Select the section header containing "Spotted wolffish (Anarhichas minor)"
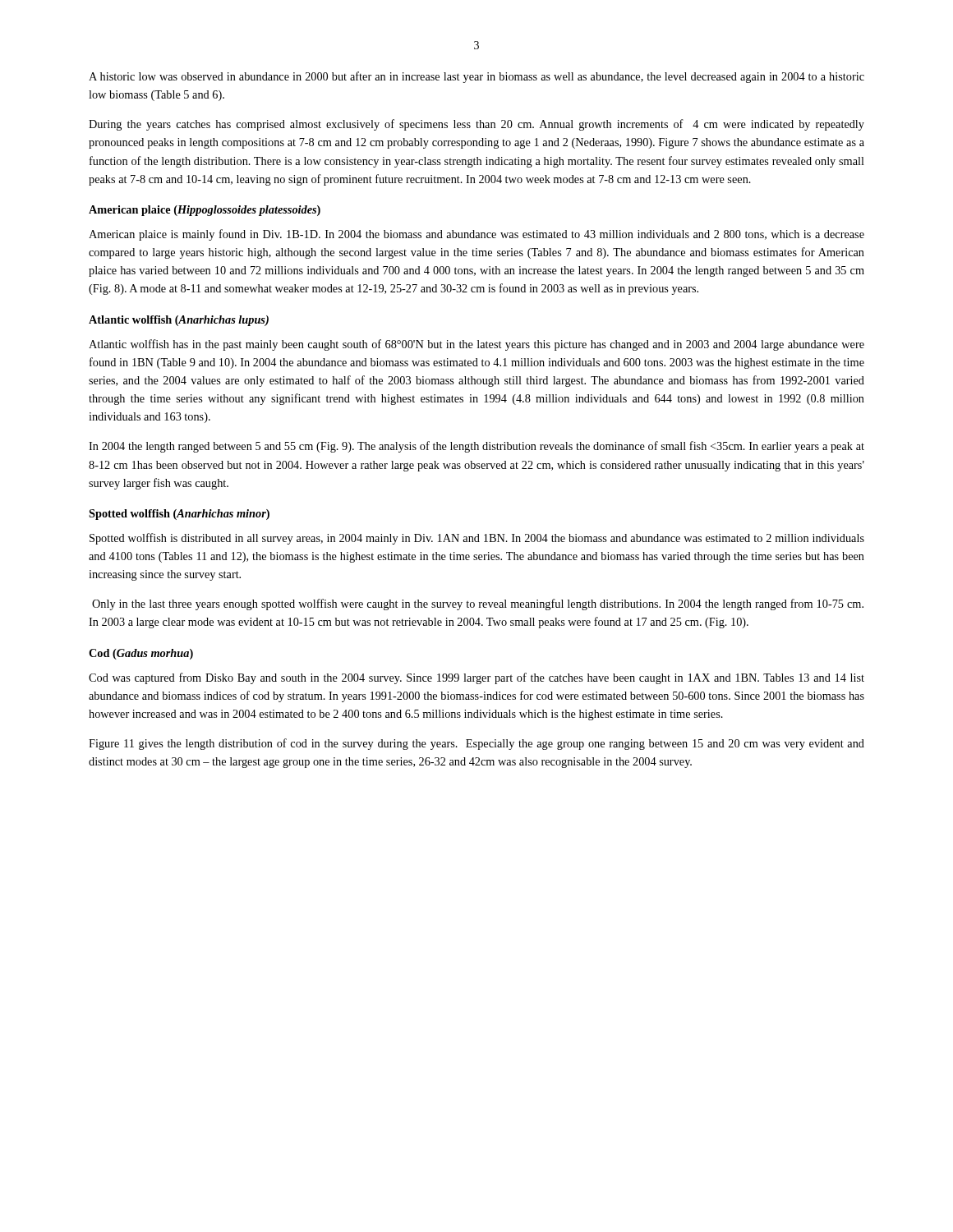 pyautogui.click(x=179, y=513)
